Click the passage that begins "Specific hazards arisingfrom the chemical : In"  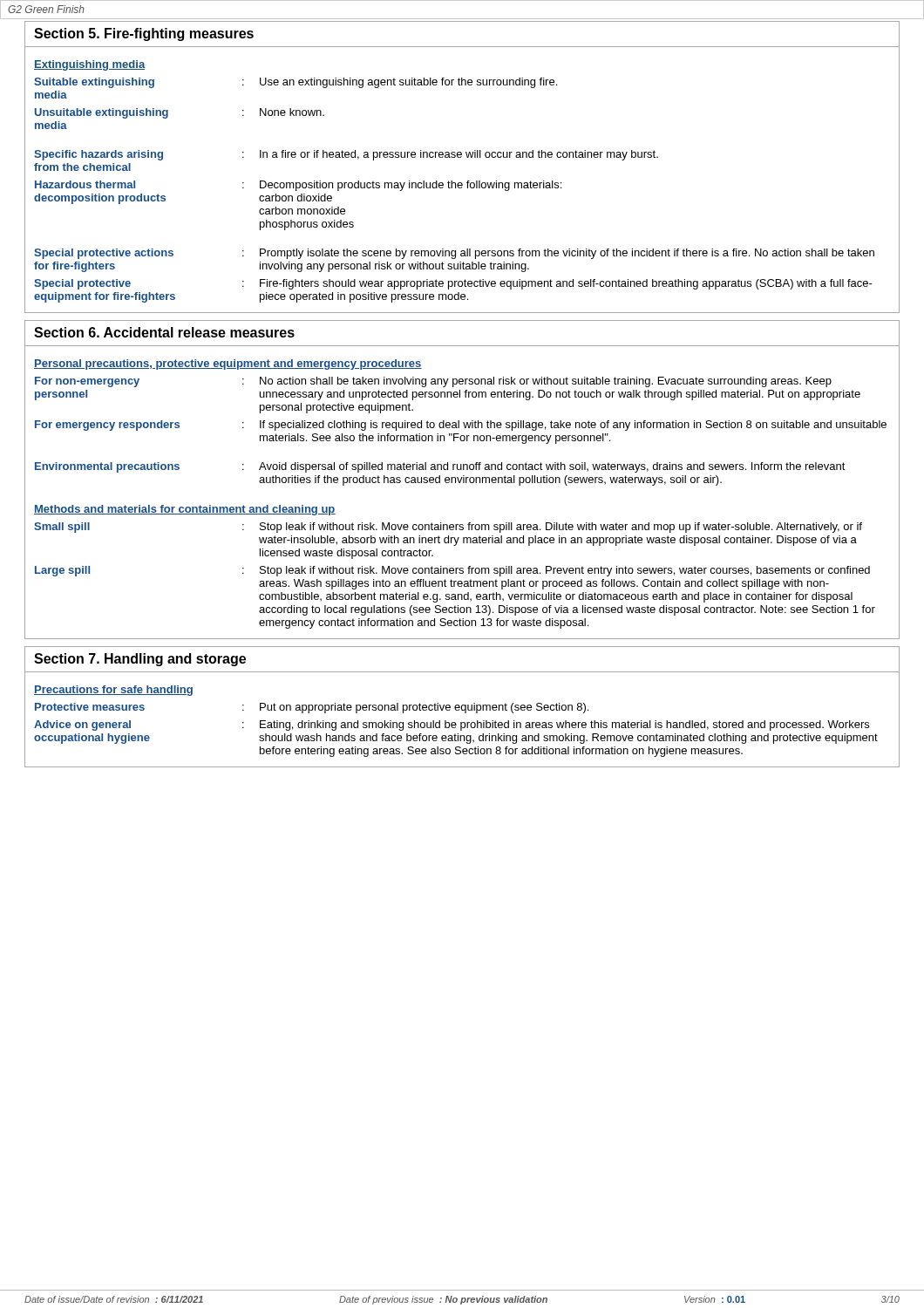(x=462, y=160)
